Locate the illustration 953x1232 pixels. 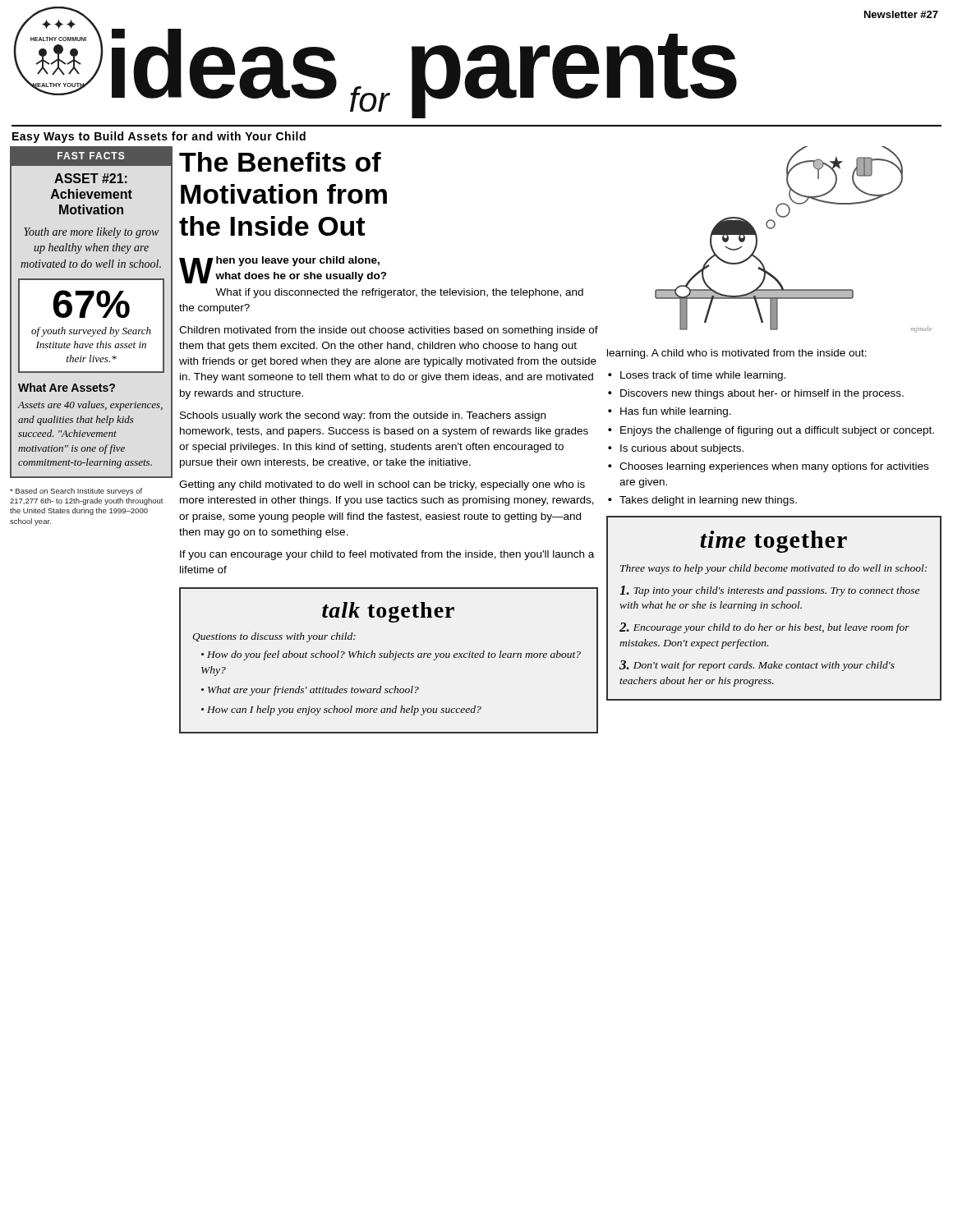(771, 242)
